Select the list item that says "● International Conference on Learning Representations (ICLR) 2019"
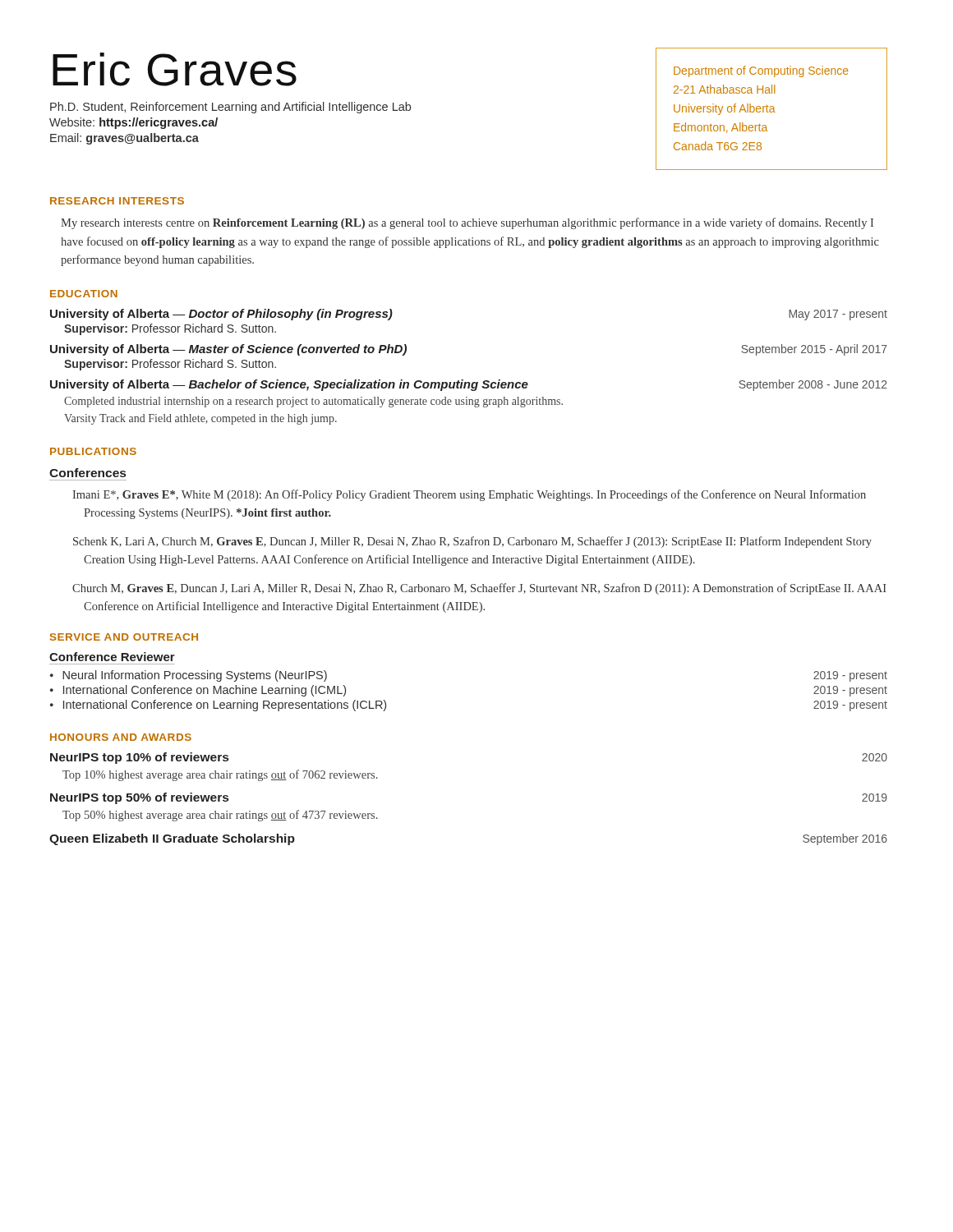Viewport: 953px width, 1232px height. pyautogui.click(x=214, y=705)
